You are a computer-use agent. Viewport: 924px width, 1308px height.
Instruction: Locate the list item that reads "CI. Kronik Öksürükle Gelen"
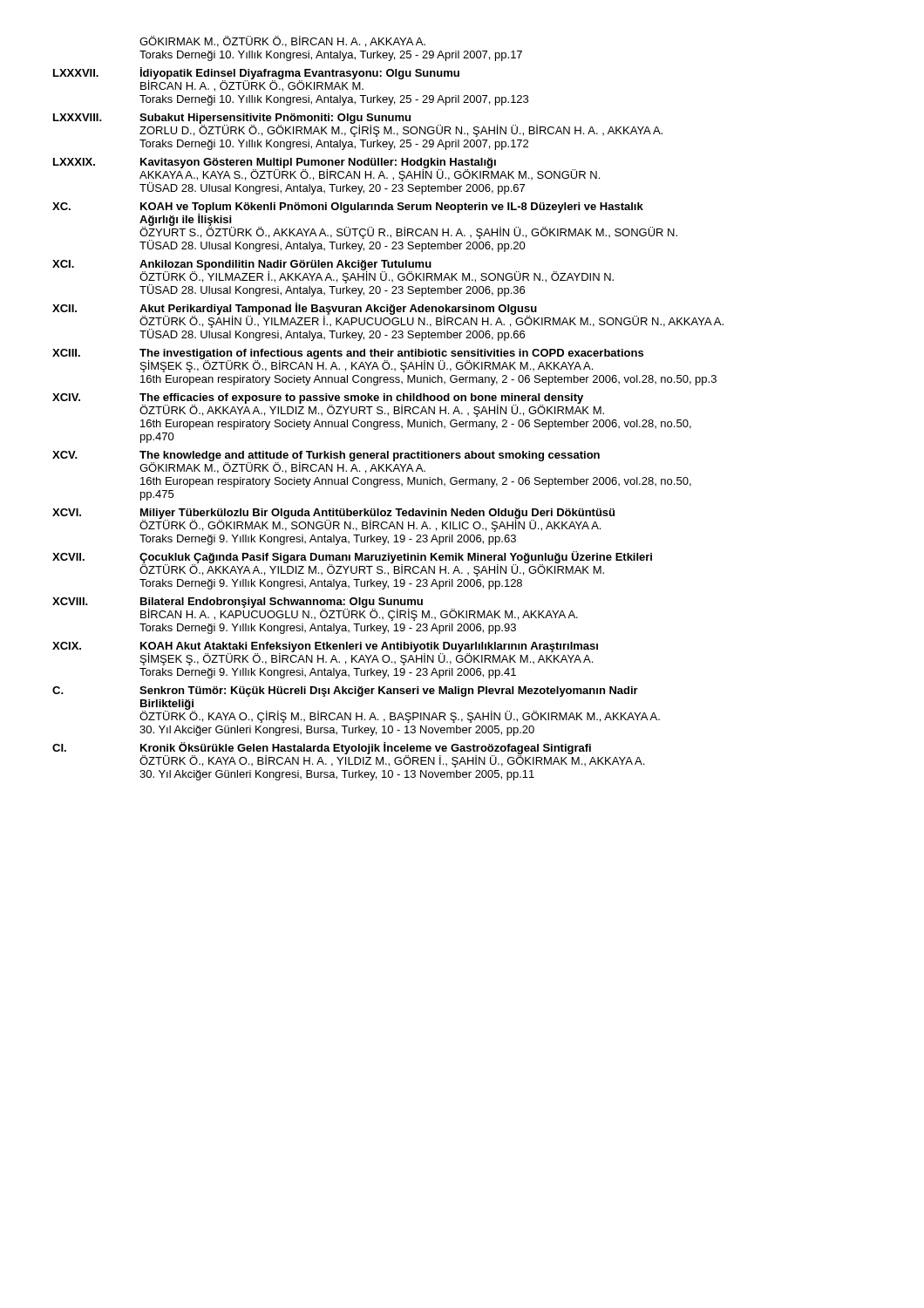[x=462, y=761]
